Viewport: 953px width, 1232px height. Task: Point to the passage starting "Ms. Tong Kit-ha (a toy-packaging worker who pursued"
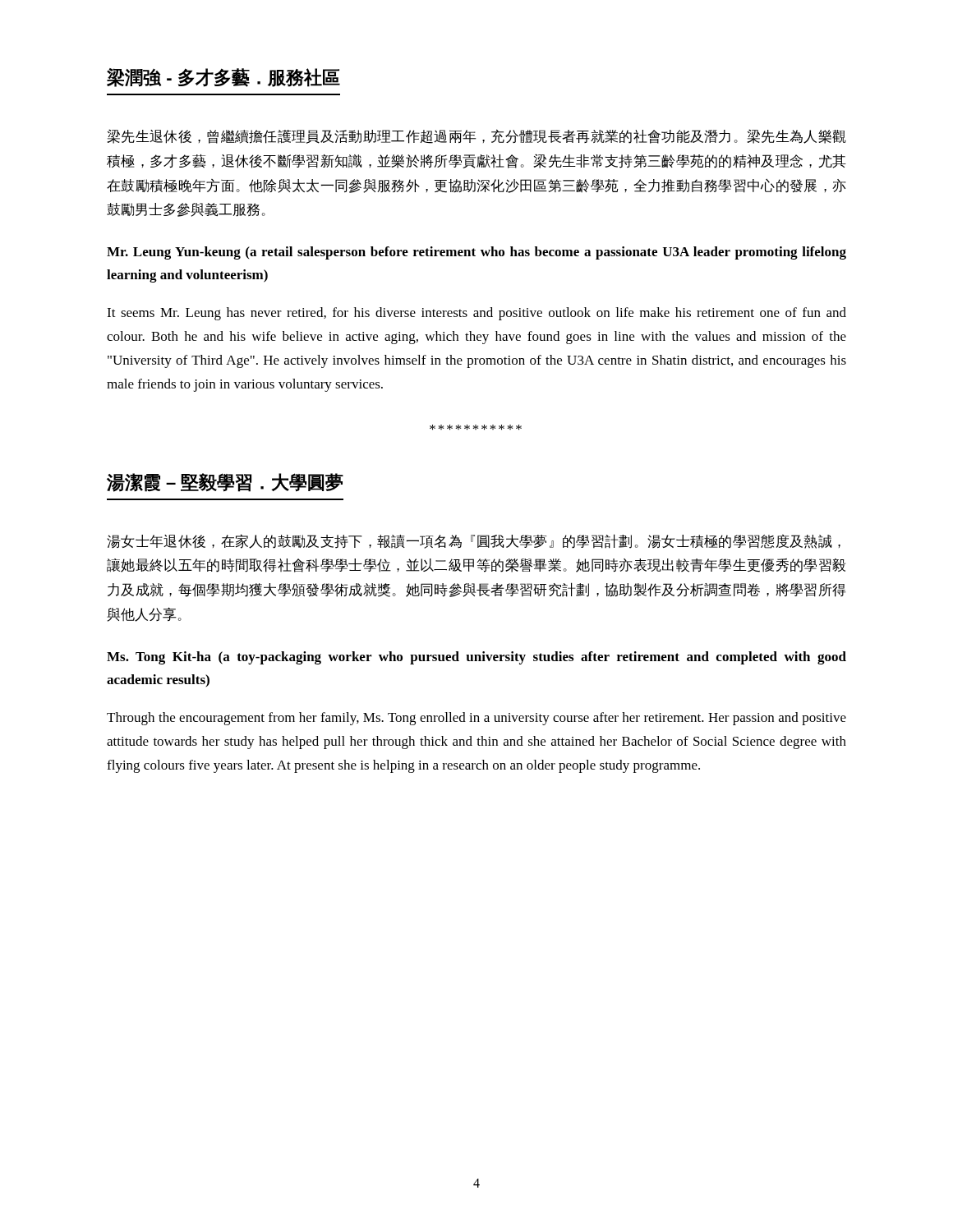click(x=476, y=668)
